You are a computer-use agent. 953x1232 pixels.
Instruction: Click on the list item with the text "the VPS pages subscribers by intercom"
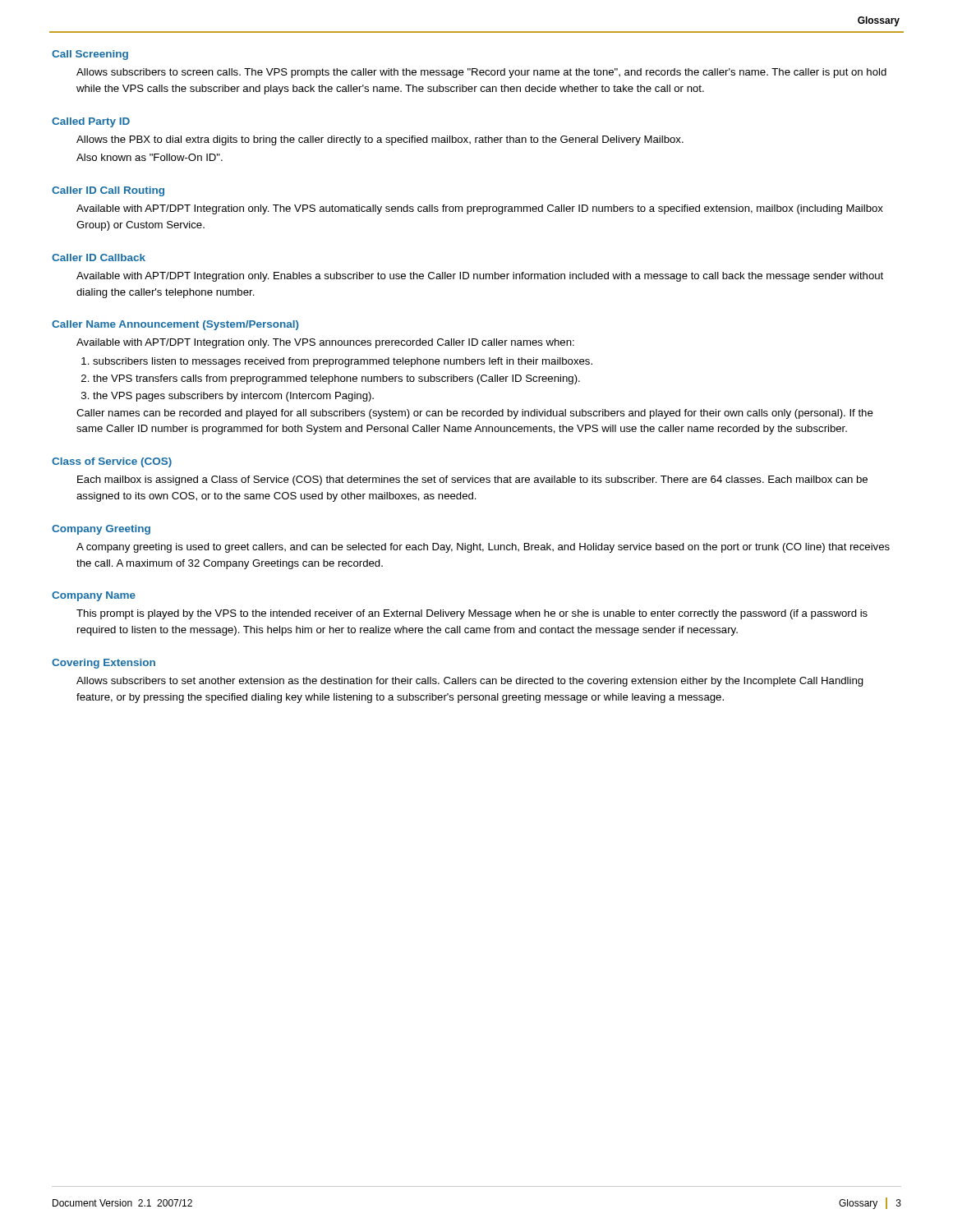click(x=234, y=395)
